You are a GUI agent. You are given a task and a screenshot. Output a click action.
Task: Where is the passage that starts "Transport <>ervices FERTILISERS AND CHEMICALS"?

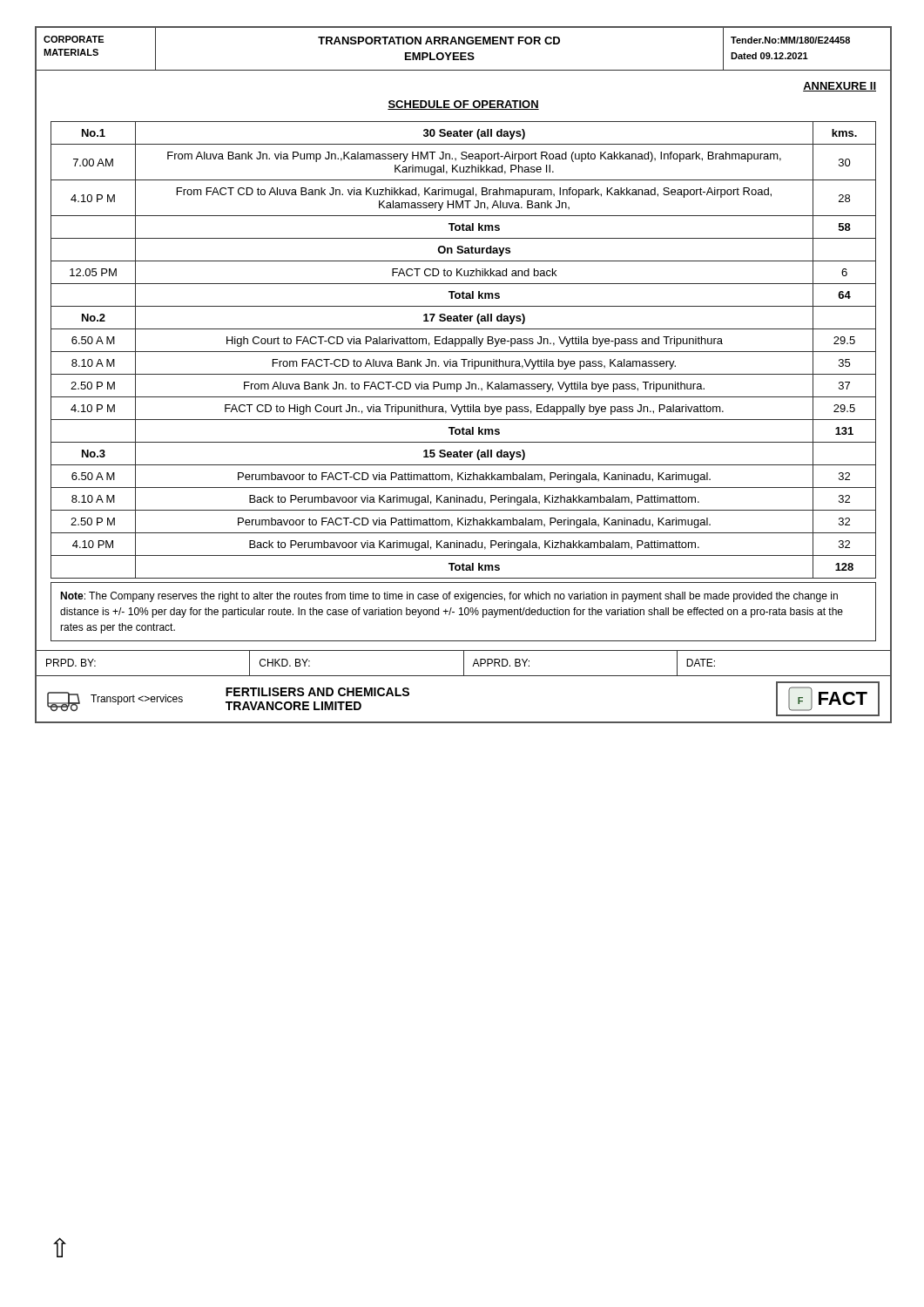[63, 703]
